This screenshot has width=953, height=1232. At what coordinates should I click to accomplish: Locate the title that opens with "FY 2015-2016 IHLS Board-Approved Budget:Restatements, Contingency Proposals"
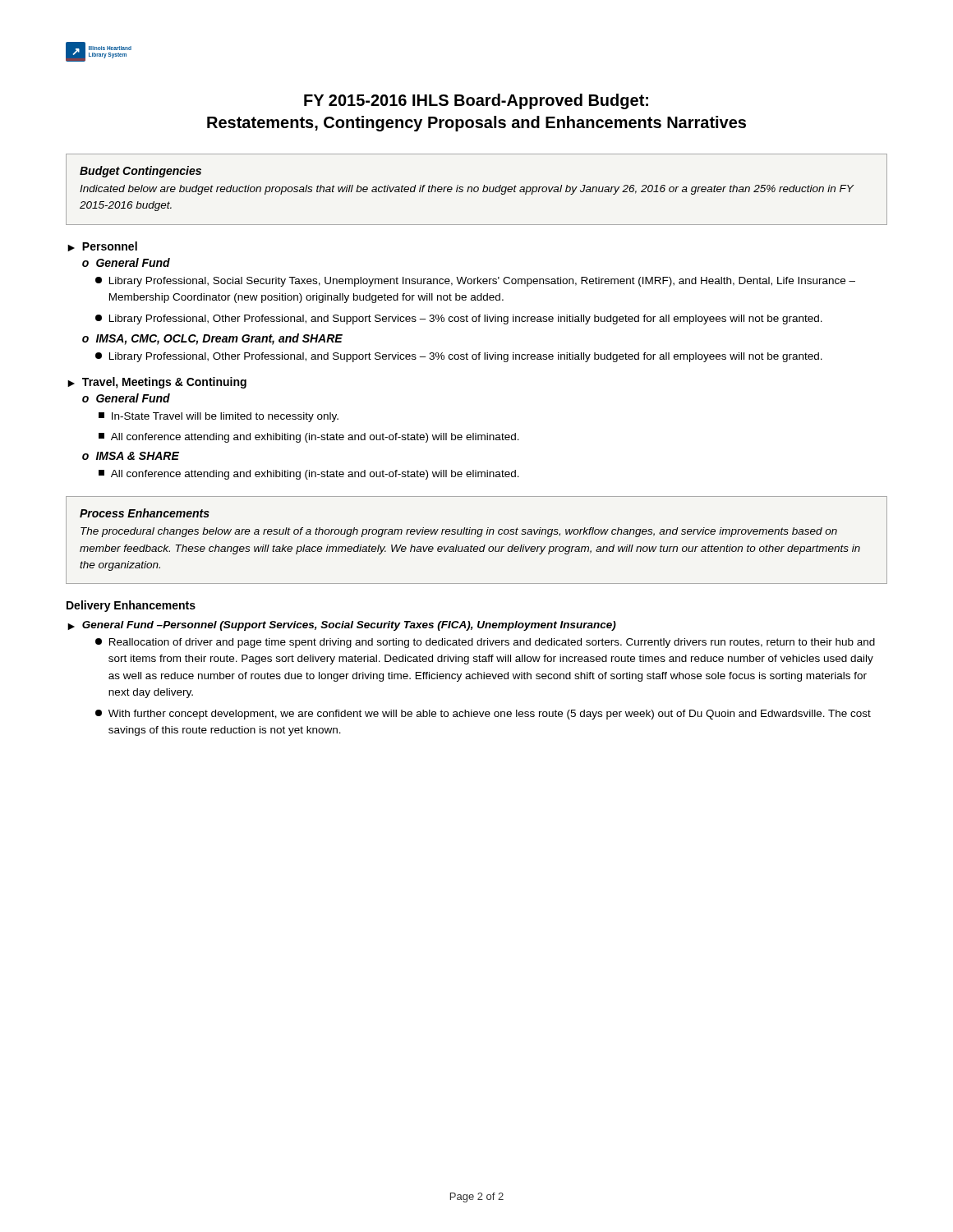pos(476,112)
